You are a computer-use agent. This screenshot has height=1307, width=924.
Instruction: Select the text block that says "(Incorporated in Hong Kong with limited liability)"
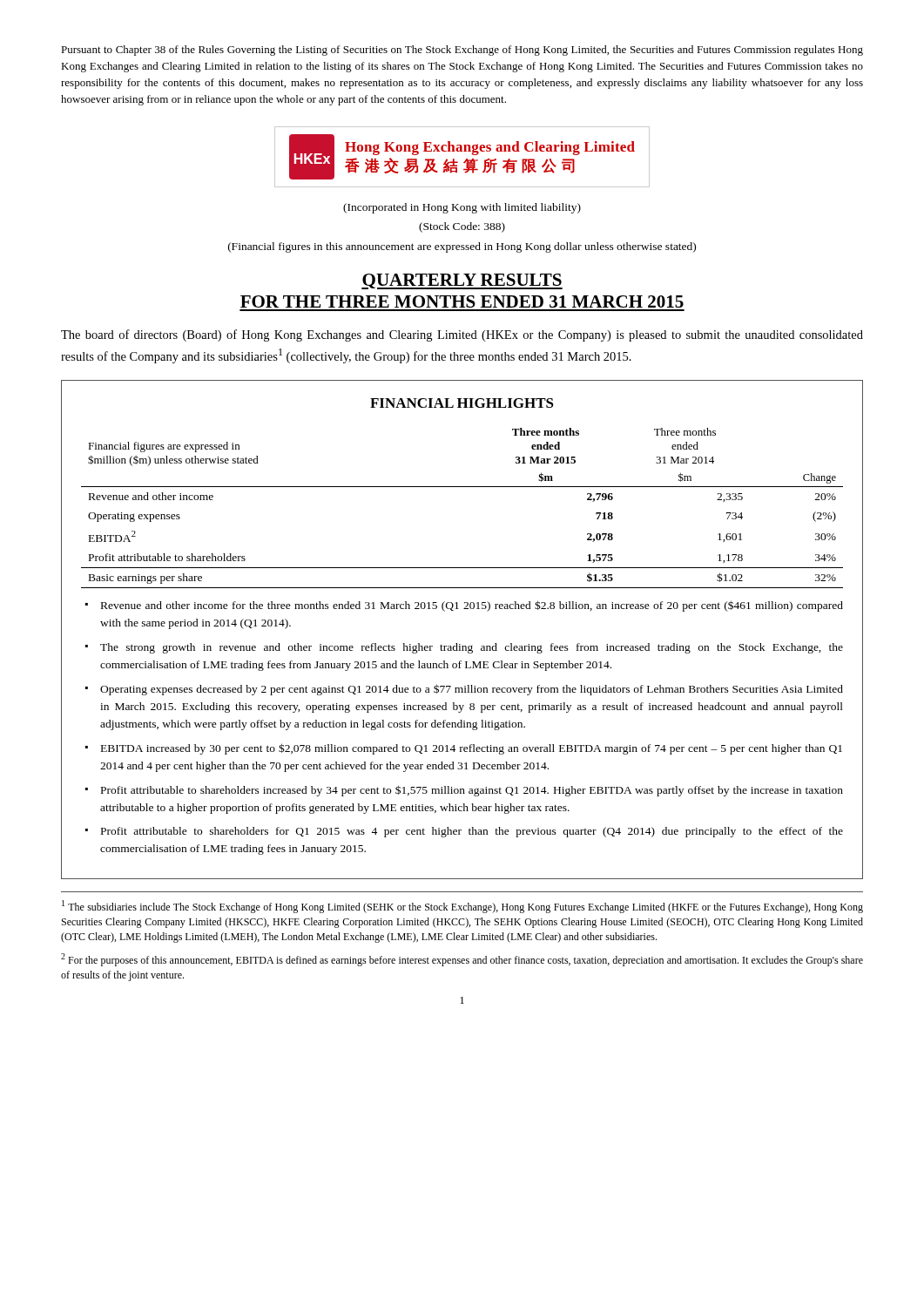pyautogui.click(x=462, y=217)
